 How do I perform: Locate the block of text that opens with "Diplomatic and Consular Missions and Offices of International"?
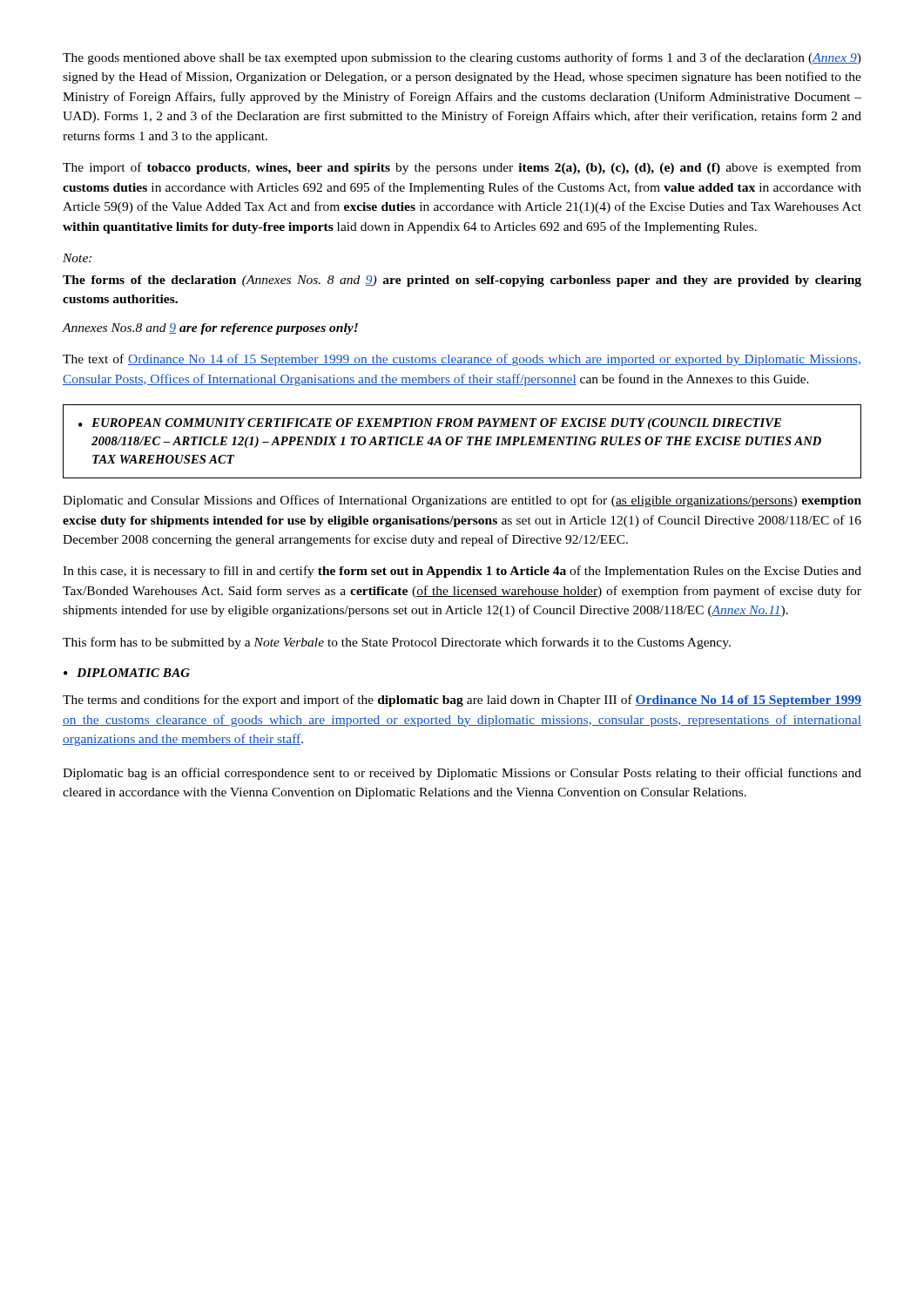pyautogui.click(x=462, y=519)
